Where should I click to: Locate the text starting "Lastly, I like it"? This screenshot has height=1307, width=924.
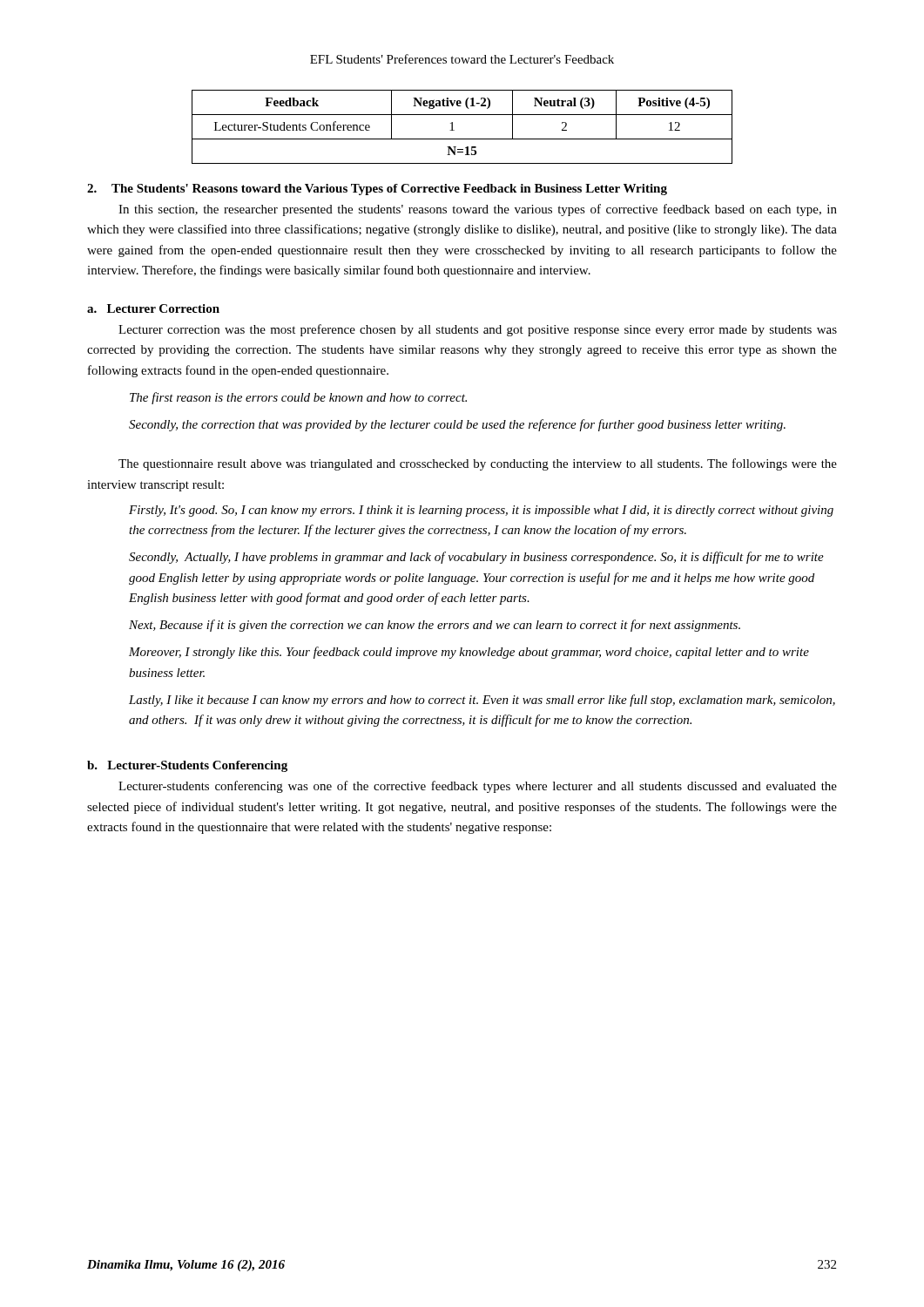(x=482, y=710)
